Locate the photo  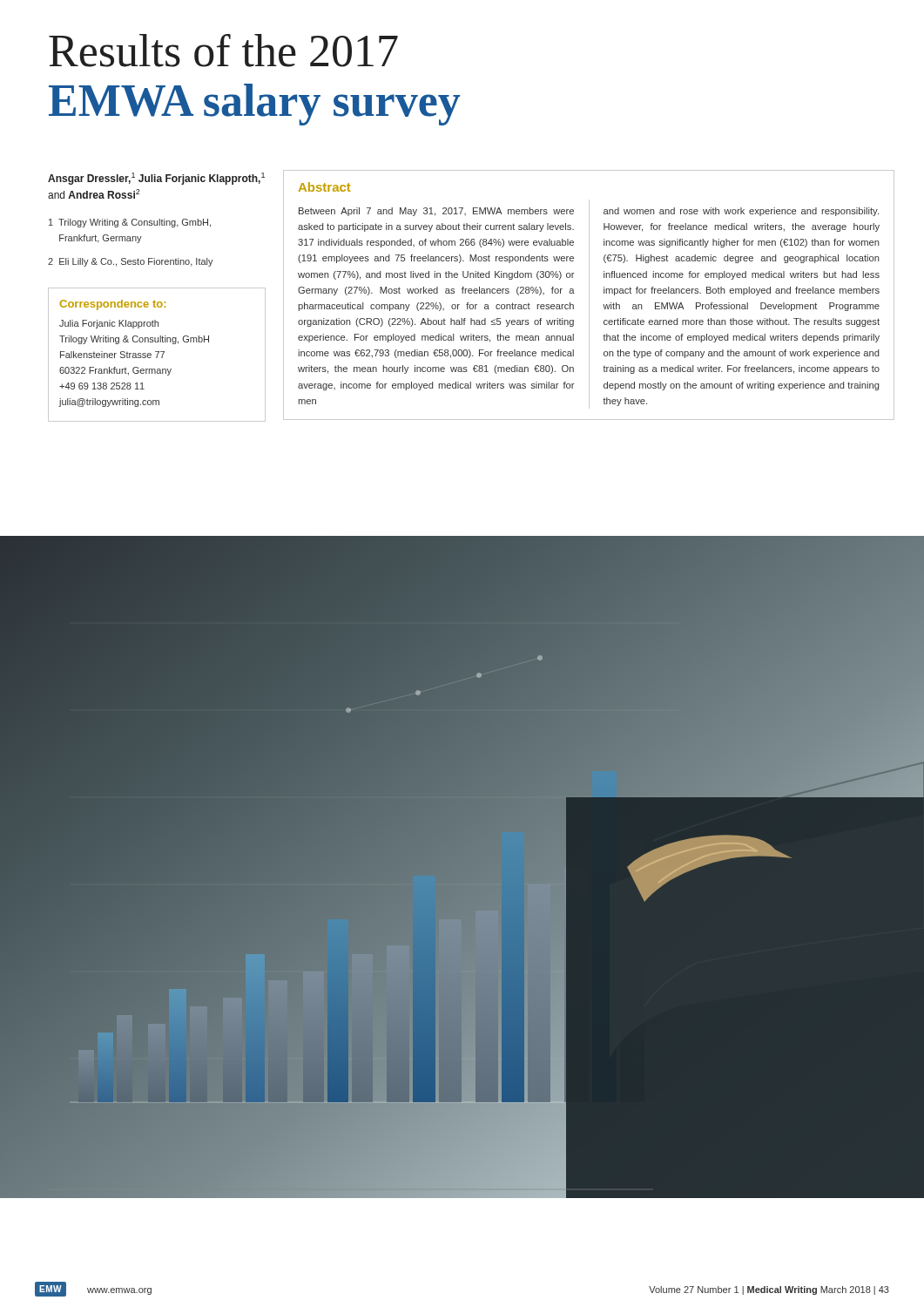tap(462, 867)
